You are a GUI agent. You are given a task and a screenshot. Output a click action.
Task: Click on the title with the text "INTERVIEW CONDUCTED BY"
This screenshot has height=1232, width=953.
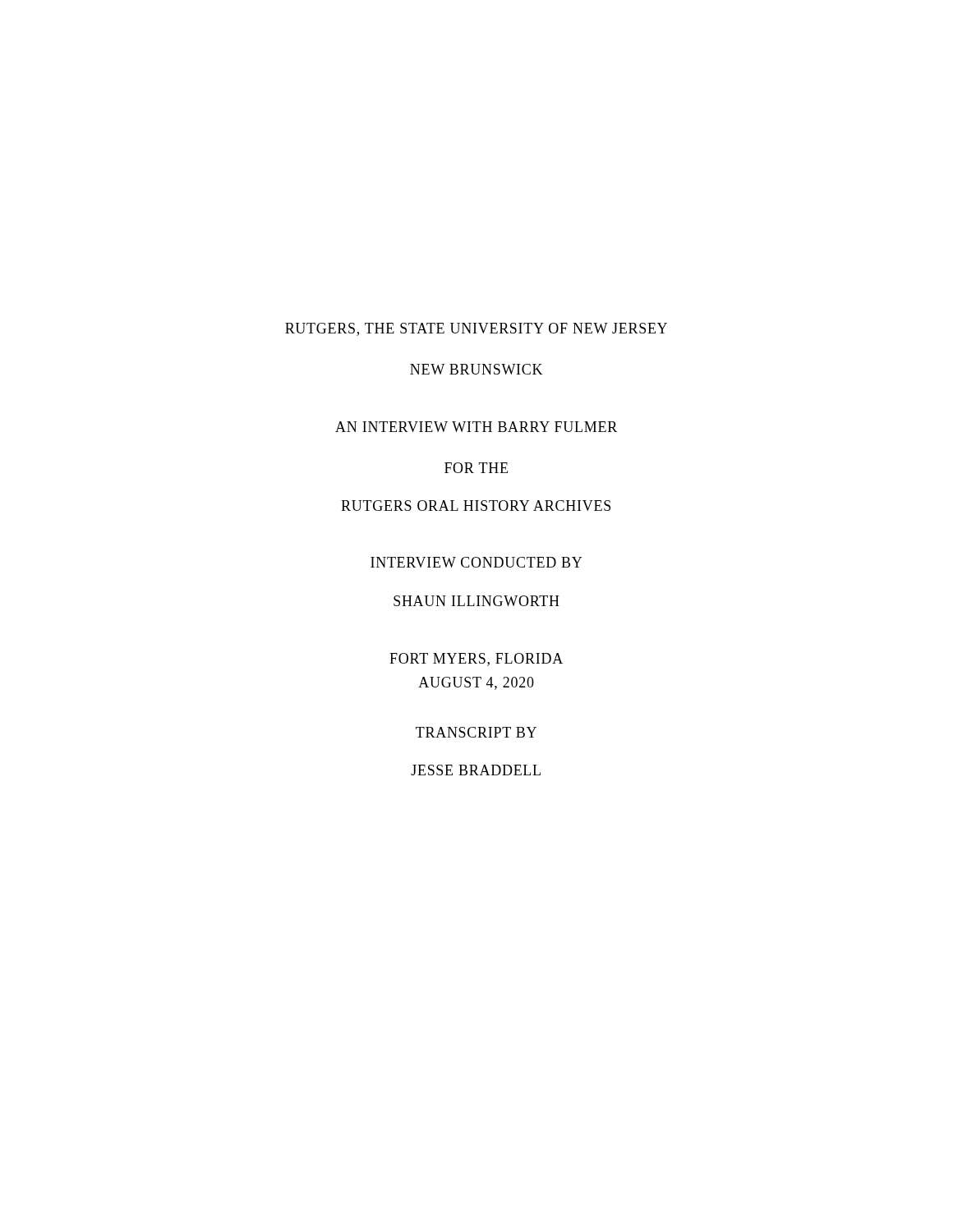(x=476, y=563)
